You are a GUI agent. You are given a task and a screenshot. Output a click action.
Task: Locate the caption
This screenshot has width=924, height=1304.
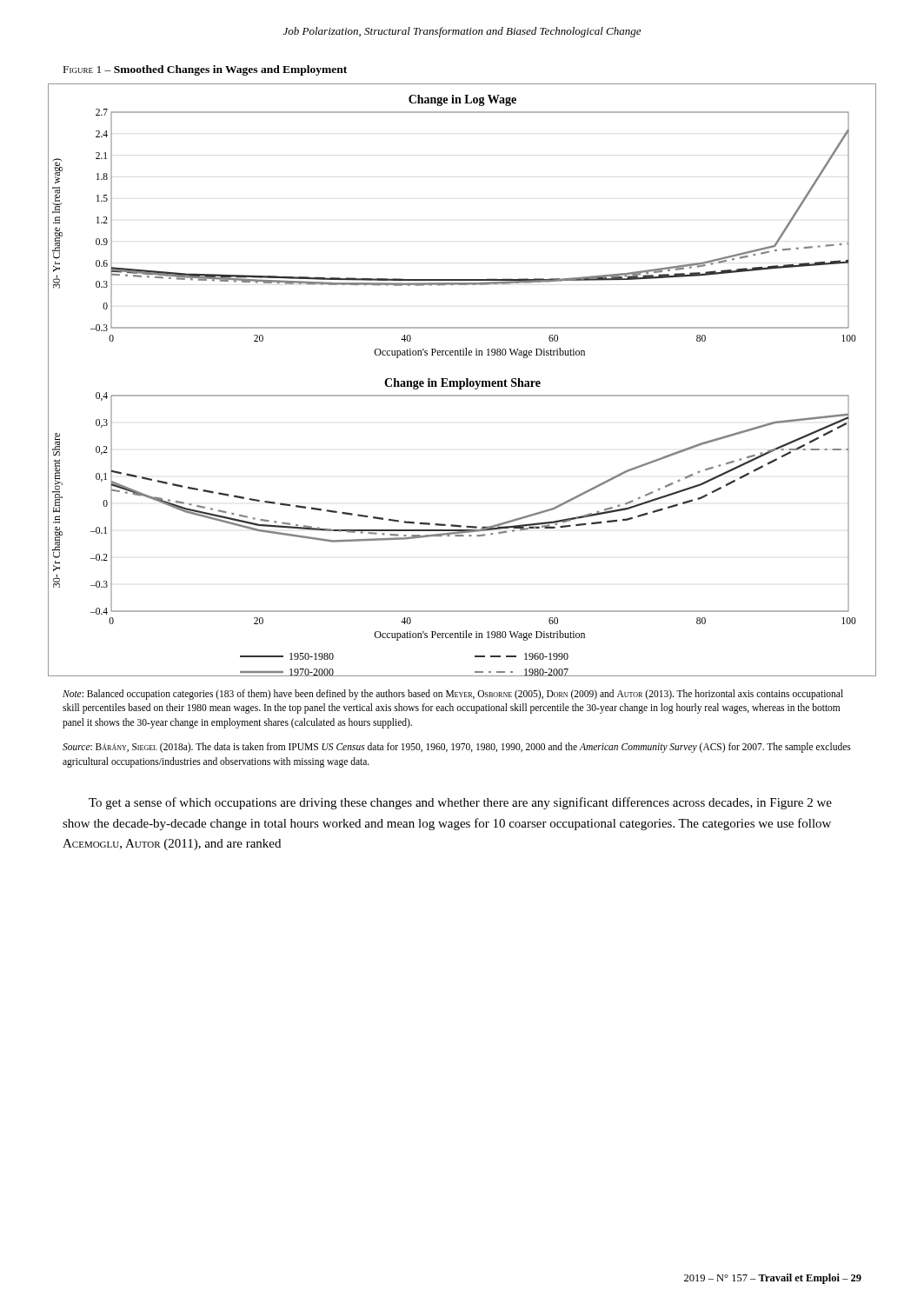205,69
